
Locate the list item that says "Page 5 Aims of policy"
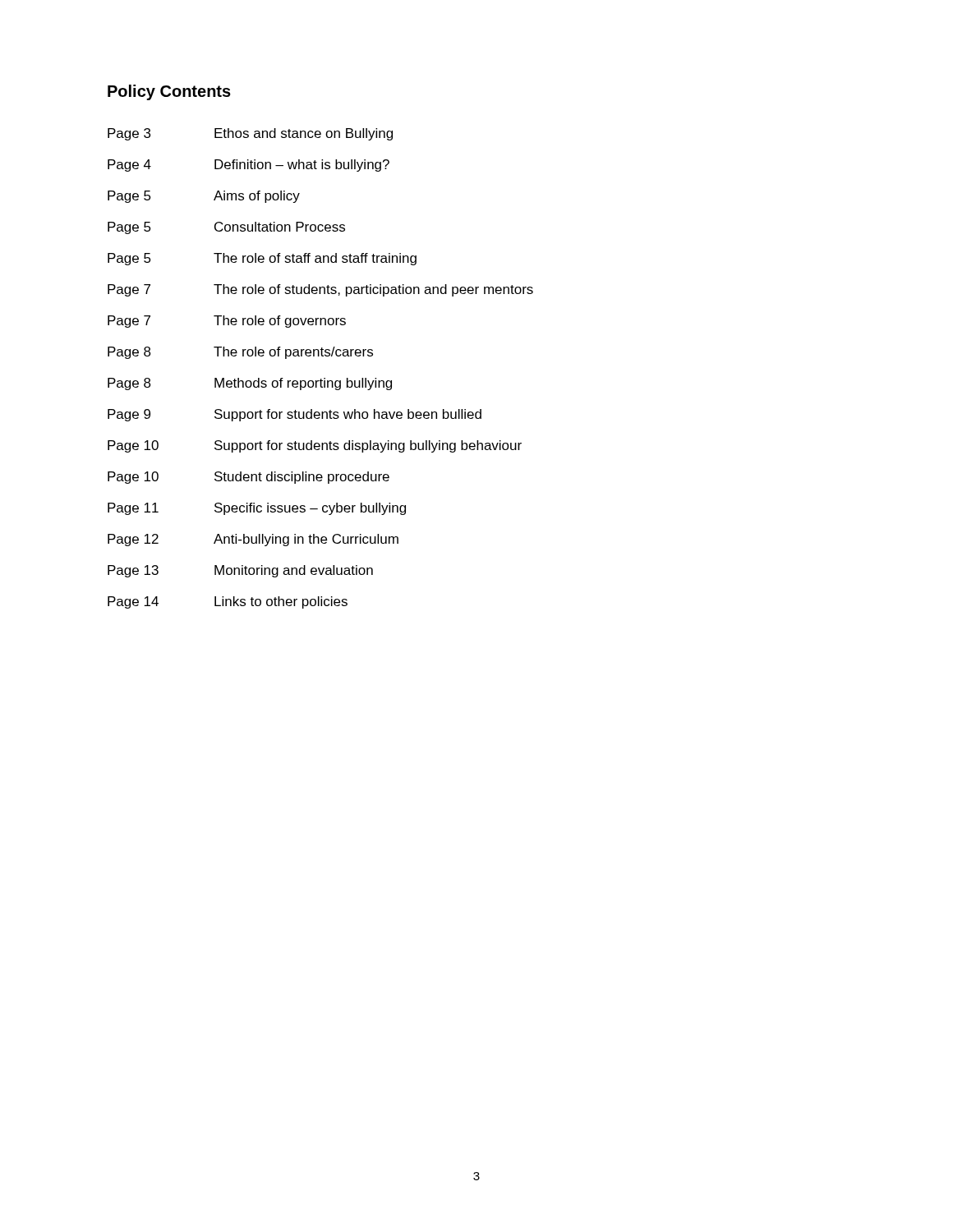coord(203,196)
